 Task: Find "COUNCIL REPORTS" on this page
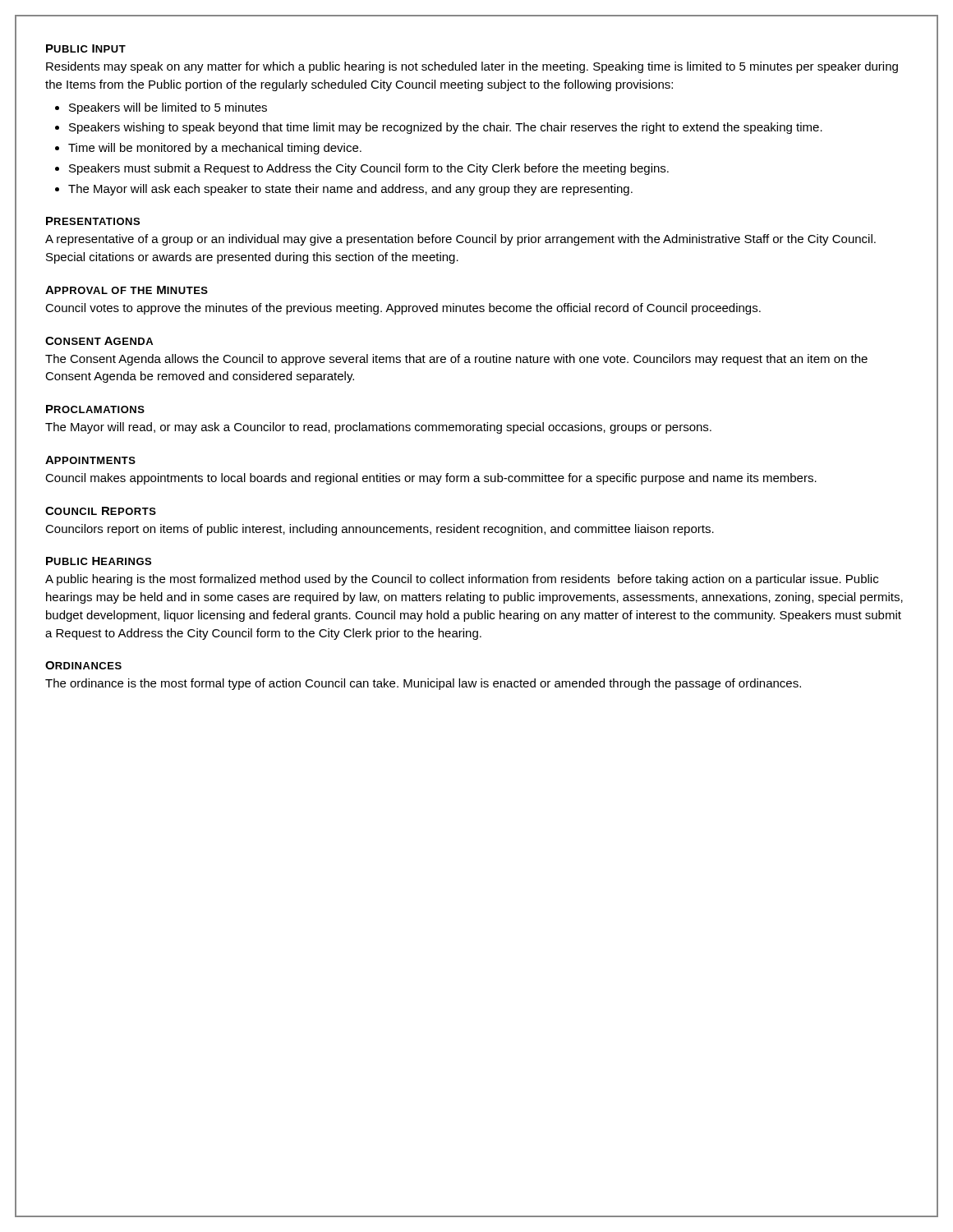click(101, 510)
